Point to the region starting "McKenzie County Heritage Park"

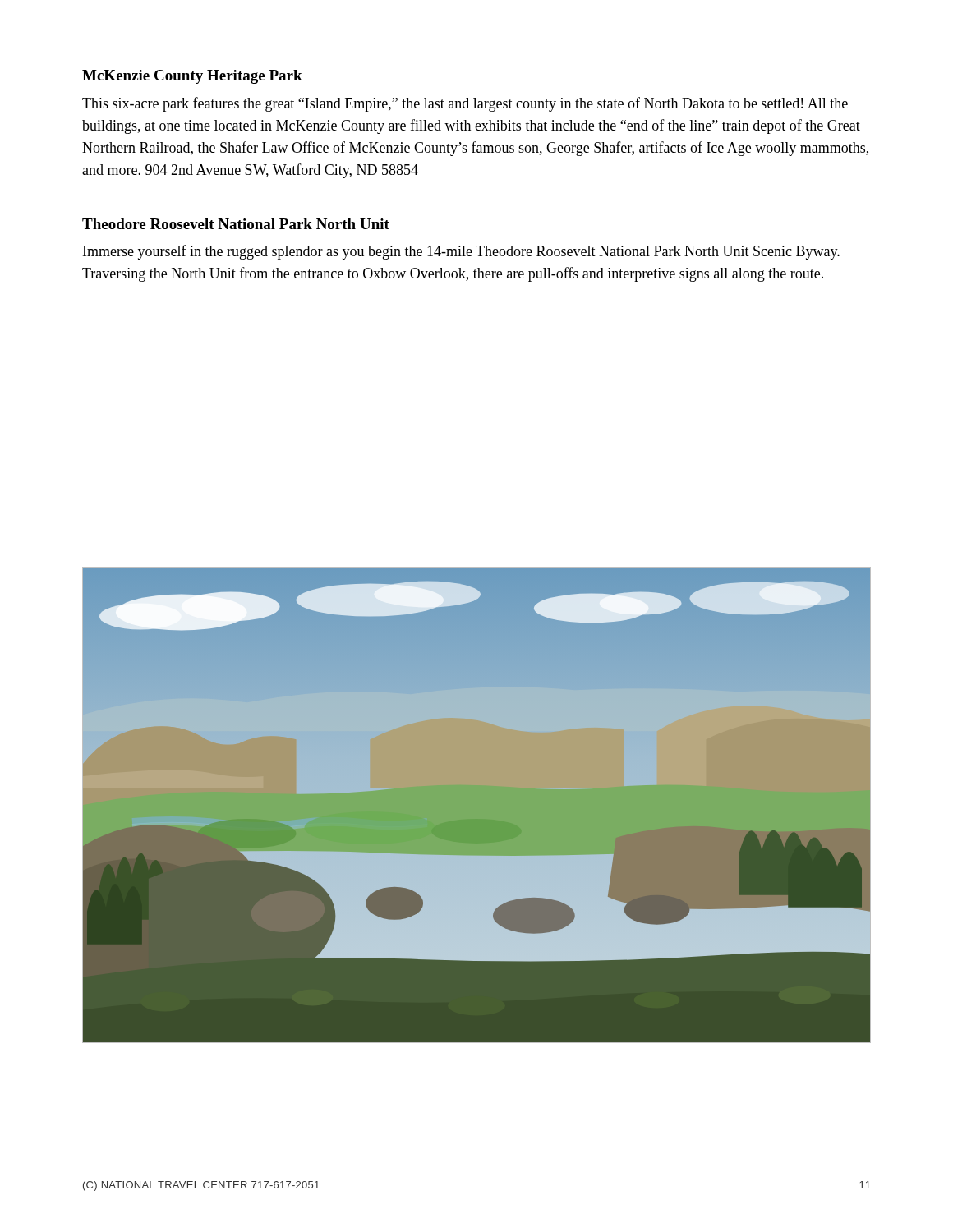pyautogui.click(x=192, y=77)
